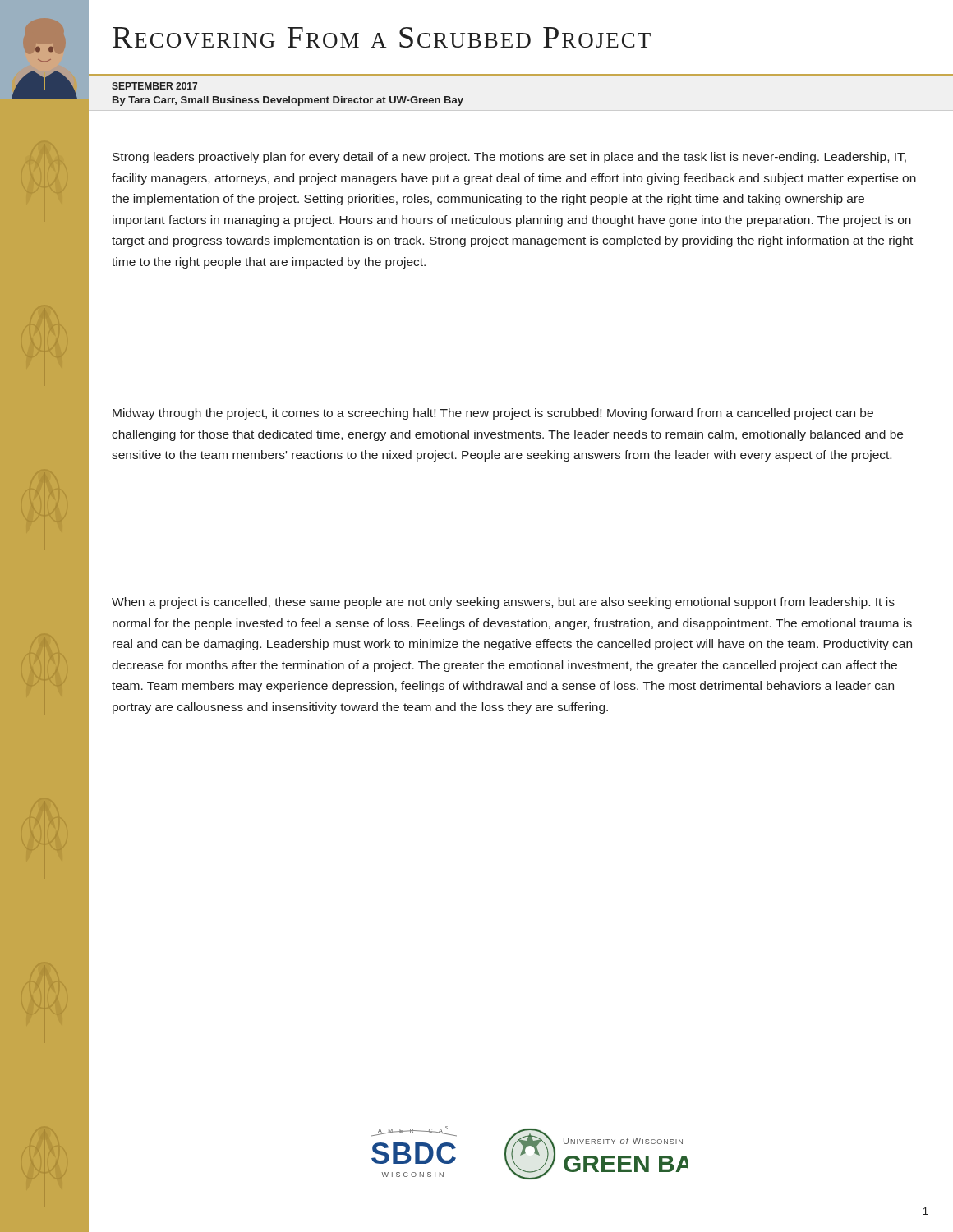Click the passage that begins "Midway through the"
This screenshot has height=1232, width=953.
[x=514, y=434]
